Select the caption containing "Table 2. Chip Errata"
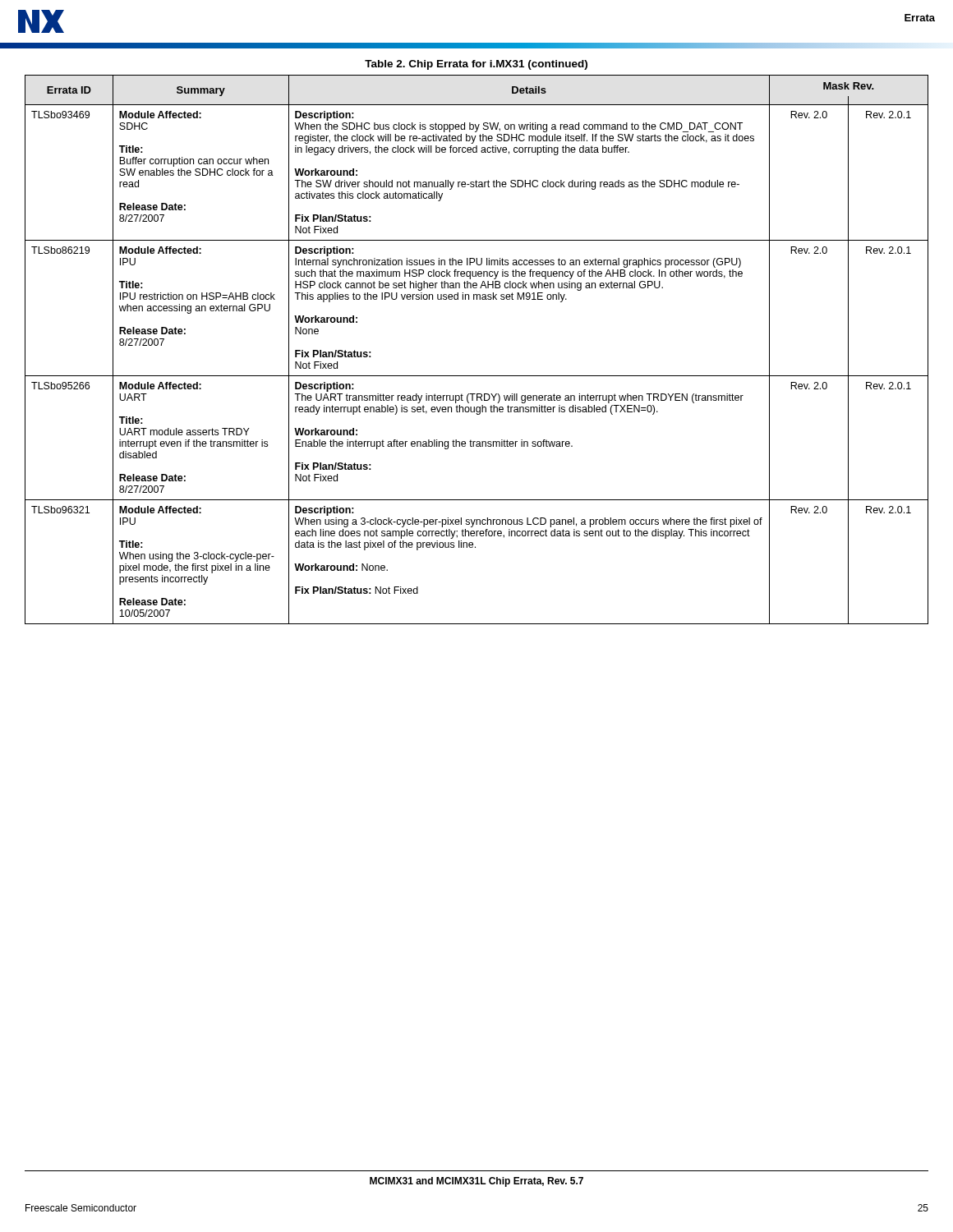This screenshot has width=953, height=1232. click(x=476, y=64)
